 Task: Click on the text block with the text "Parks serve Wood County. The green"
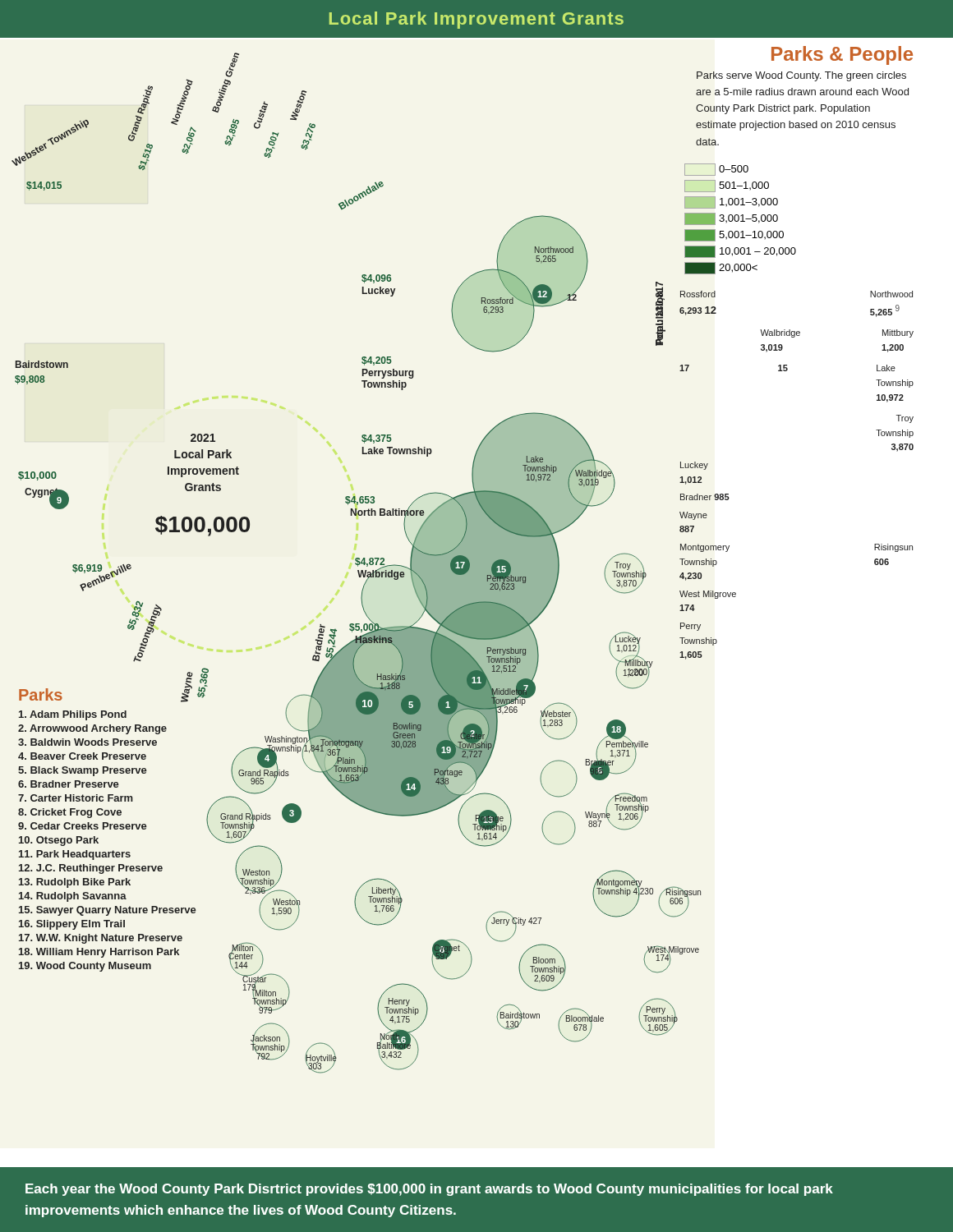pos(803,108)
